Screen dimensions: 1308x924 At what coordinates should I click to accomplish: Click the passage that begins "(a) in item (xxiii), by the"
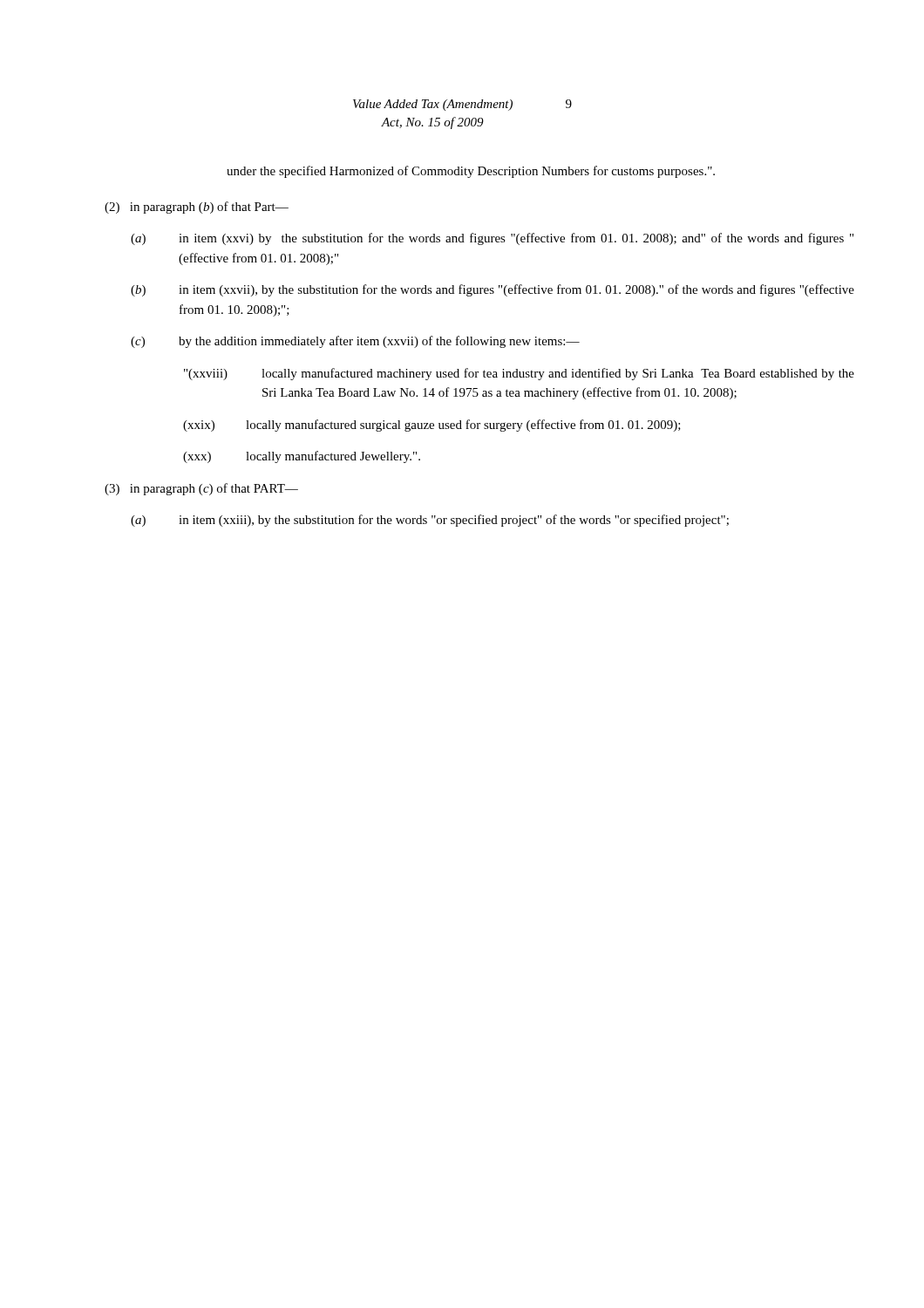tap(492, 520)
